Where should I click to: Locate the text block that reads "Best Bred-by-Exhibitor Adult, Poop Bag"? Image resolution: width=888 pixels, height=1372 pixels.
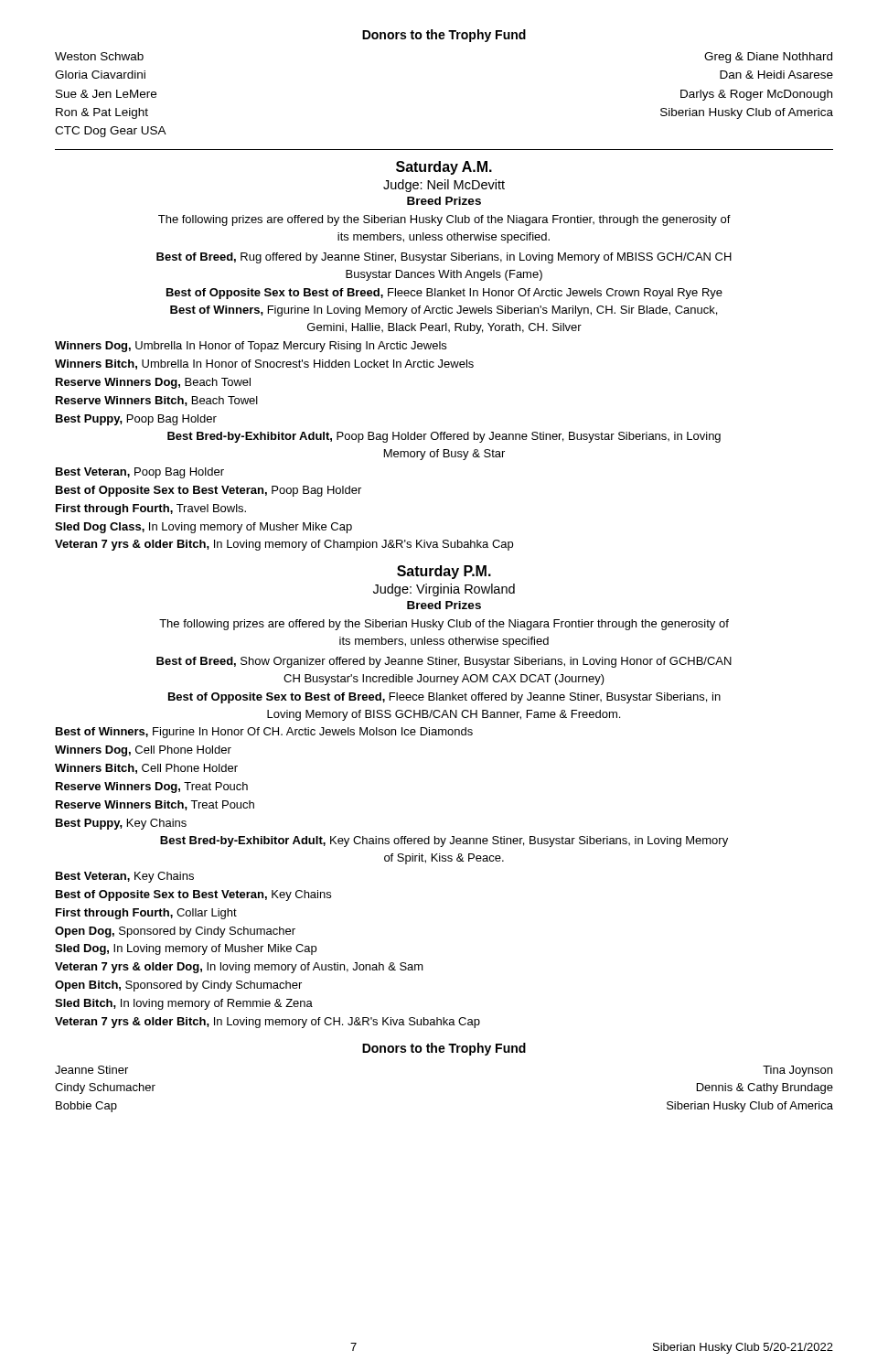coord(444,445)
